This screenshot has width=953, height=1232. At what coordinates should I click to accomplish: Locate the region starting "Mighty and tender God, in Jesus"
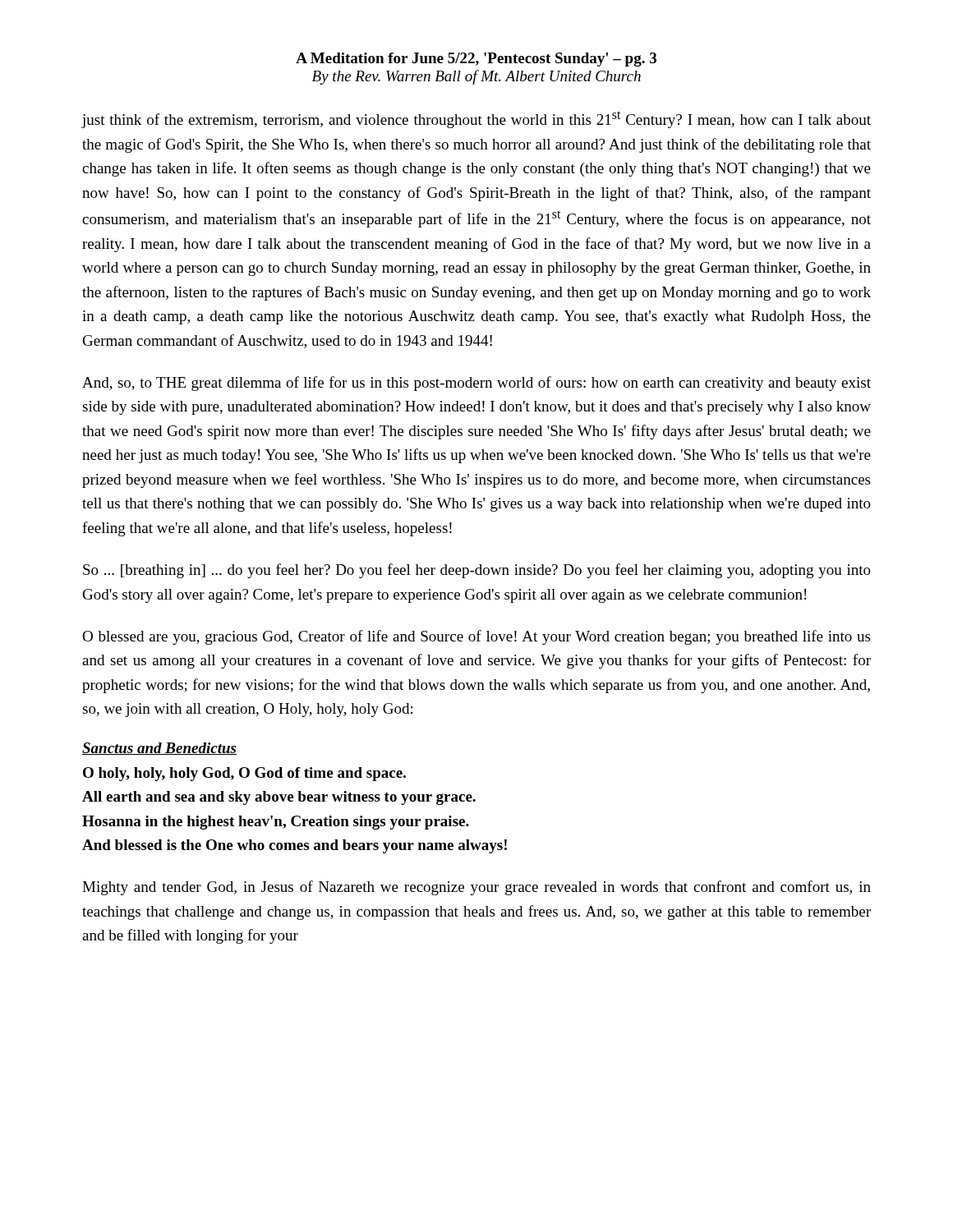tap(476, 911)
